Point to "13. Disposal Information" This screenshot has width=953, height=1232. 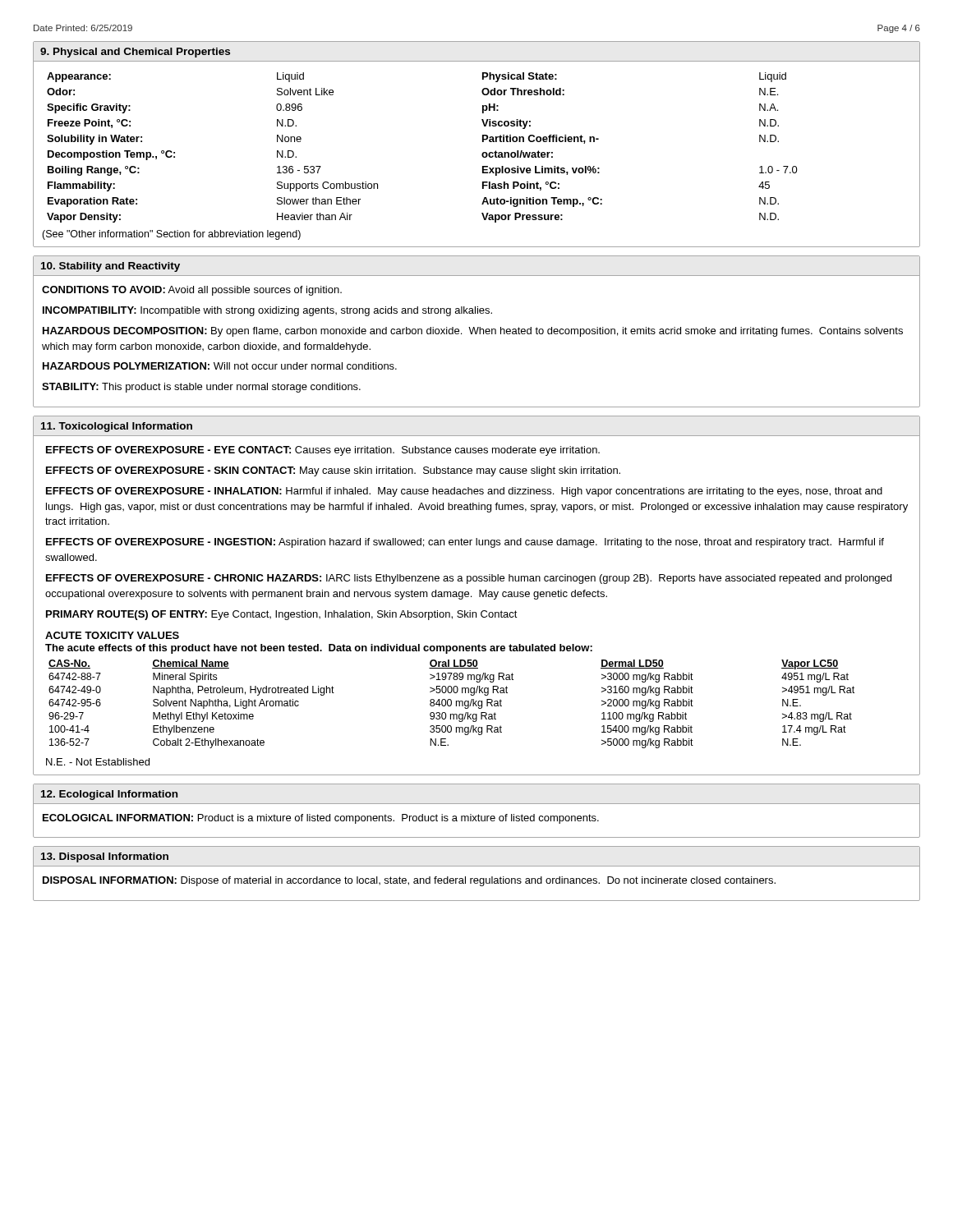pos(105,856)
